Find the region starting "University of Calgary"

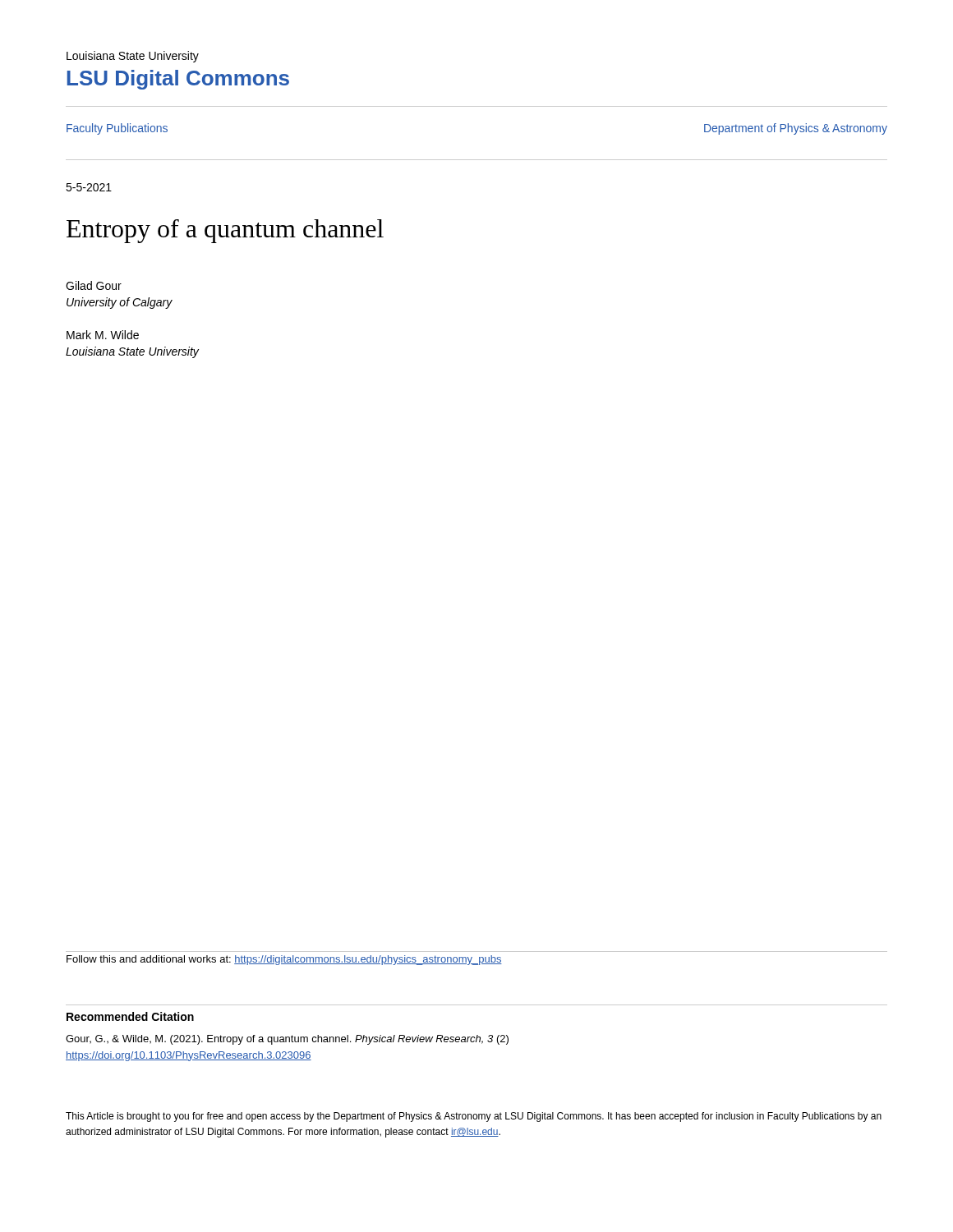pyautogui.click(x=119, y=302)
